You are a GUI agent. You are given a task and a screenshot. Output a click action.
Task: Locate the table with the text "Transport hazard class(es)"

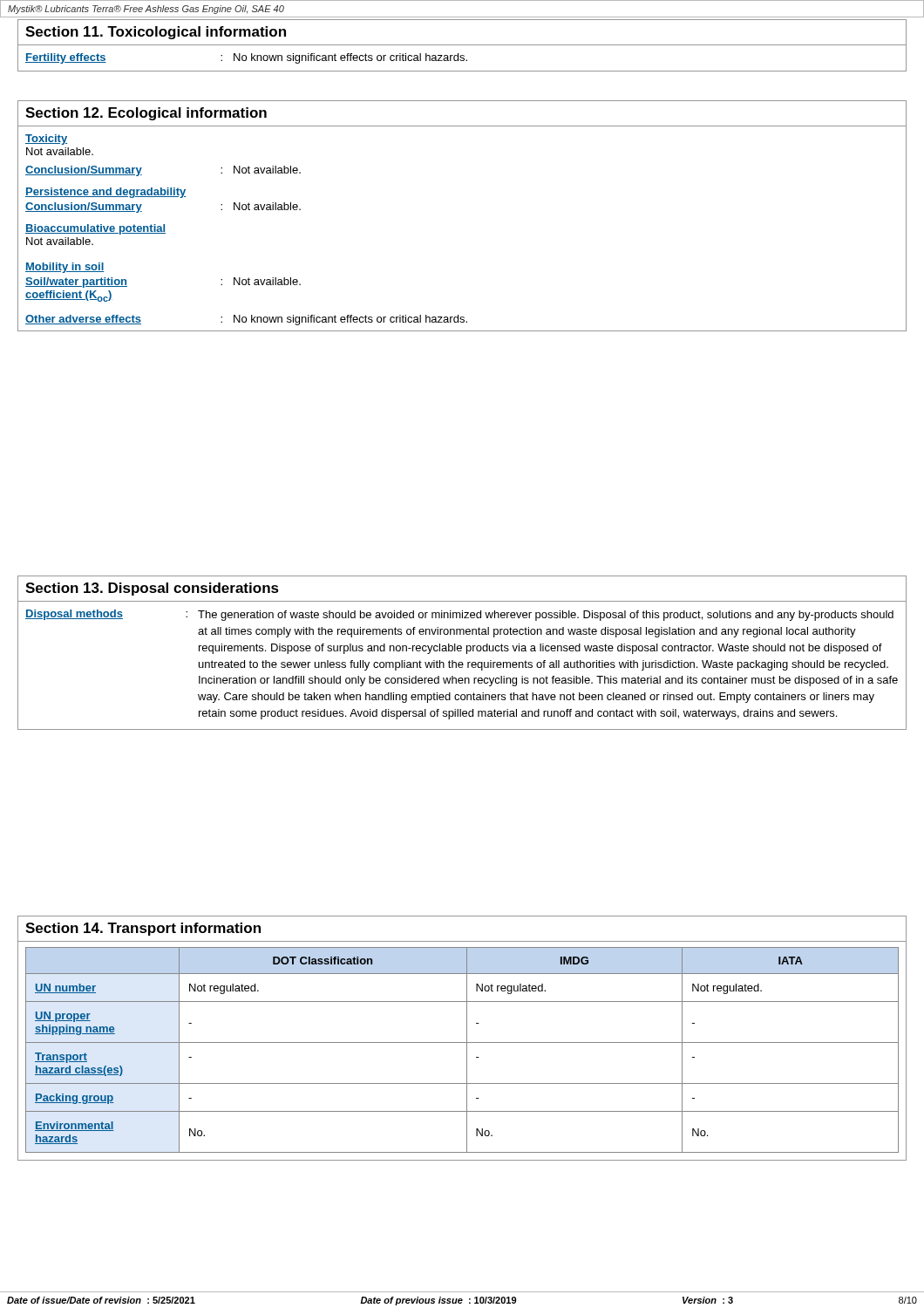[x=462, y=1050]
